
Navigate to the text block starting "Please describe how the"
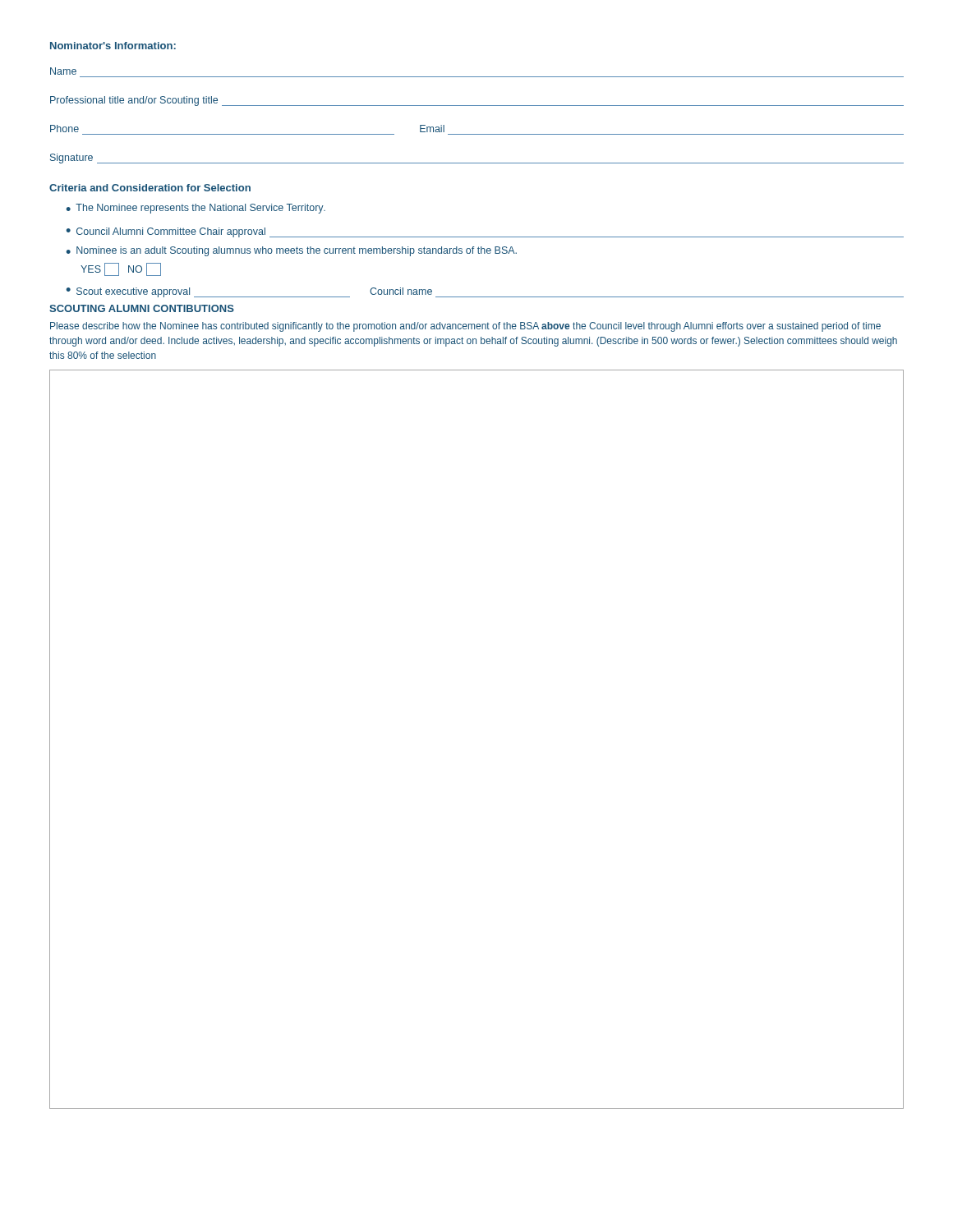[473, 341]
